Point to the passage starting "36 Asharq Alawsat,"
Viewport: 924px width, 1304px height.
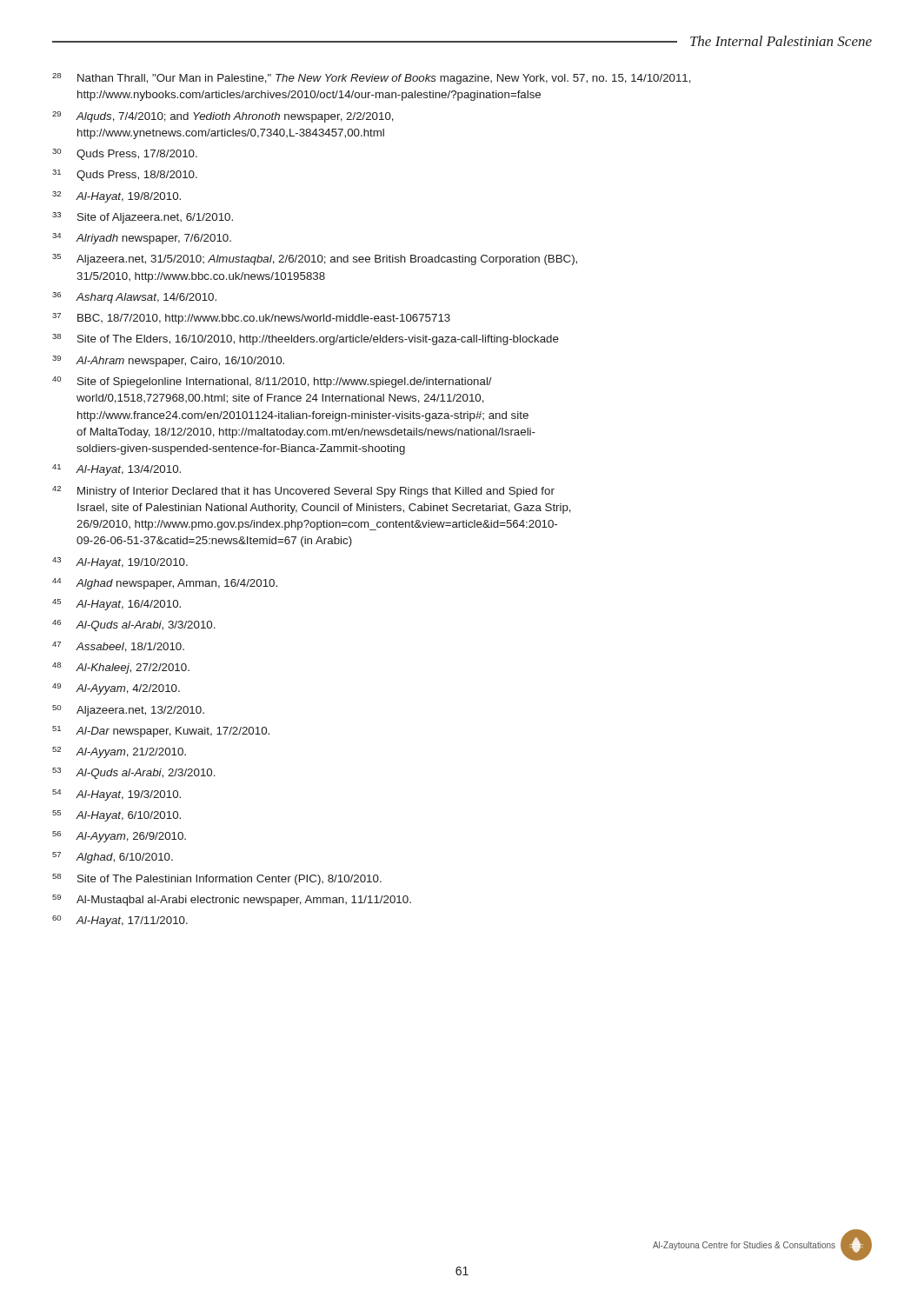(134, 298)
